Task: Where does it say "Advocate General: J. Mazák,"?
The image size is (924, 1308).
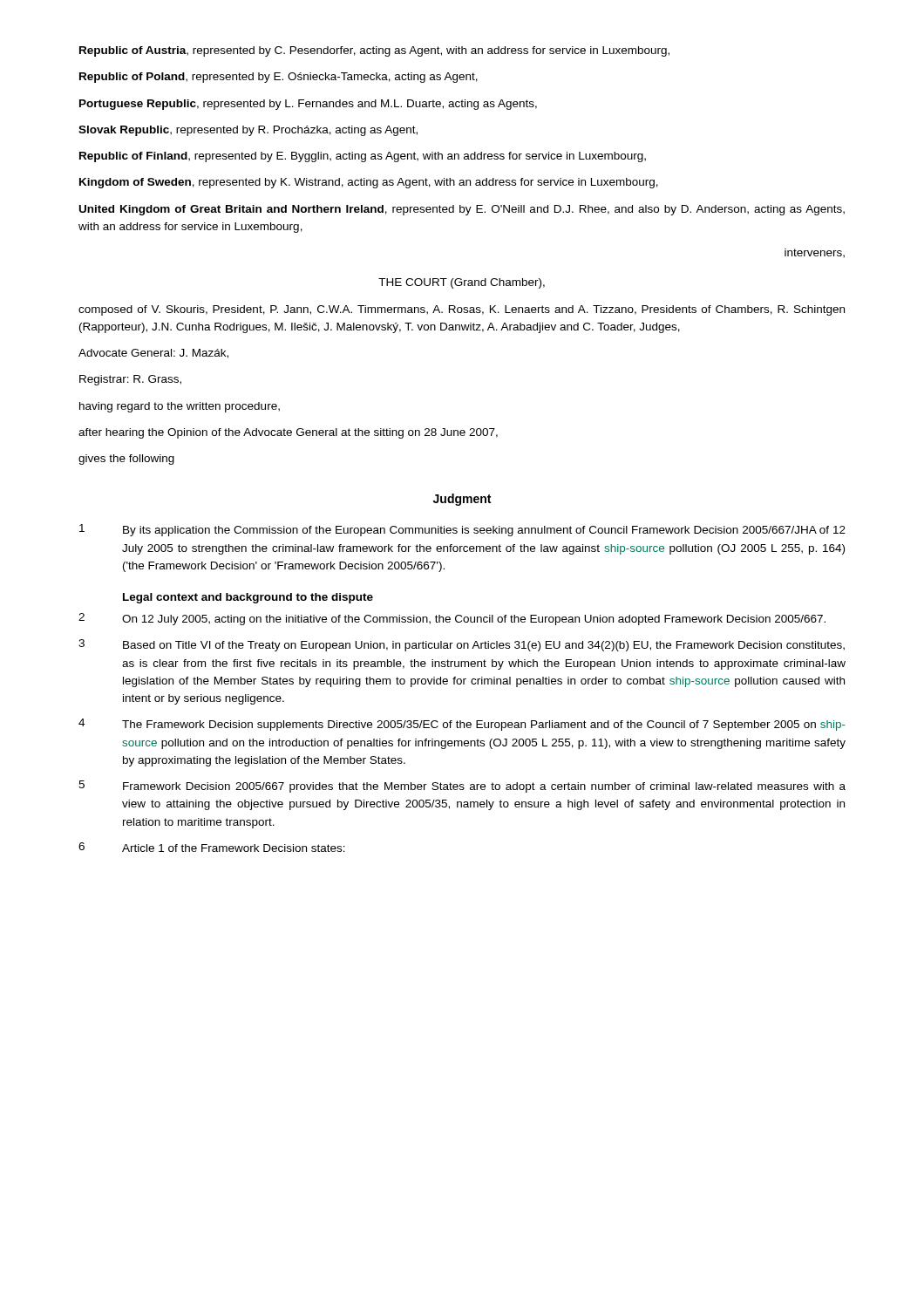Action: [x=153, y=354]
